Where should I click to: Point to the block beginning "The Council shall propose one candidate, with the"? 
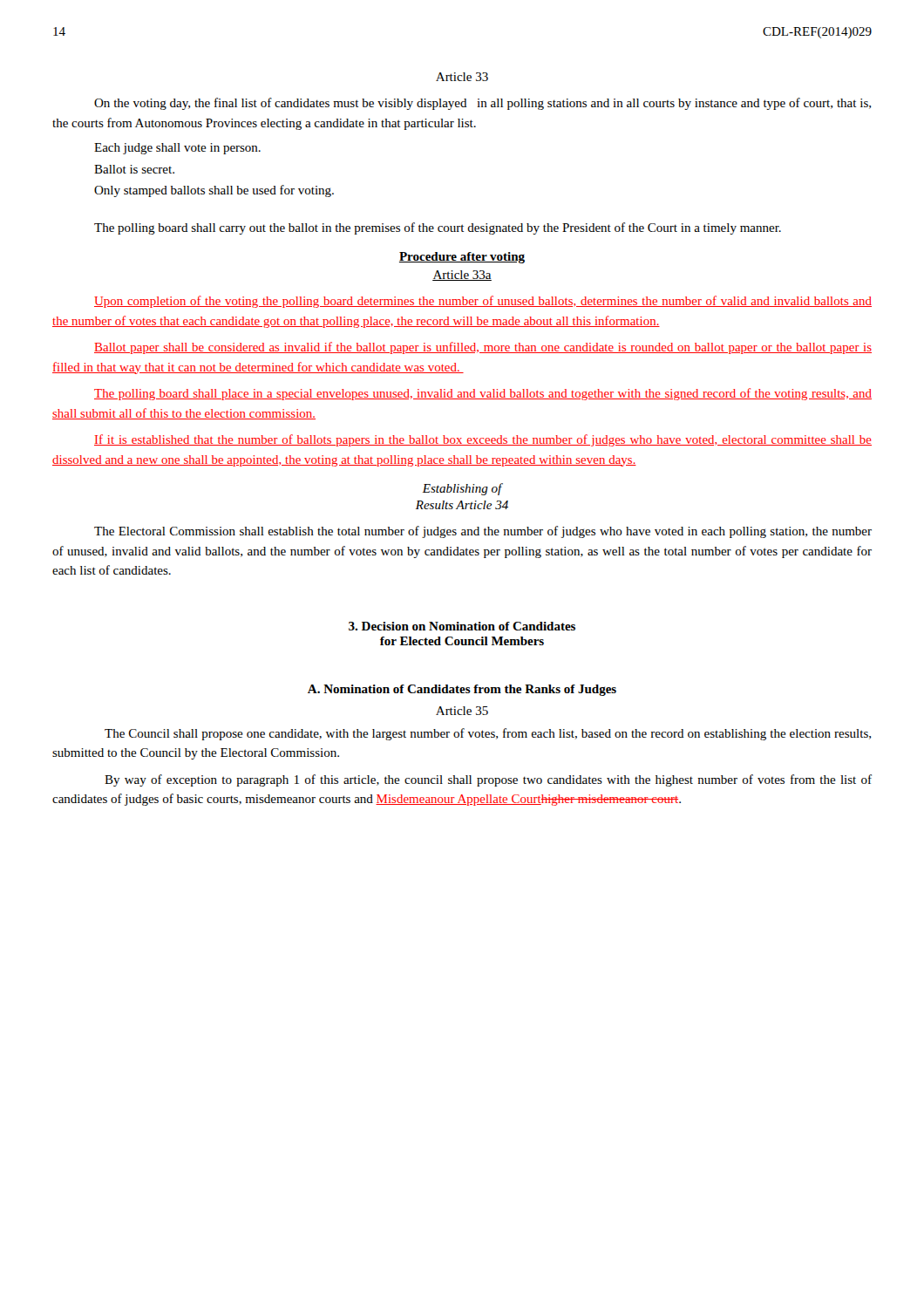point(462,743)
